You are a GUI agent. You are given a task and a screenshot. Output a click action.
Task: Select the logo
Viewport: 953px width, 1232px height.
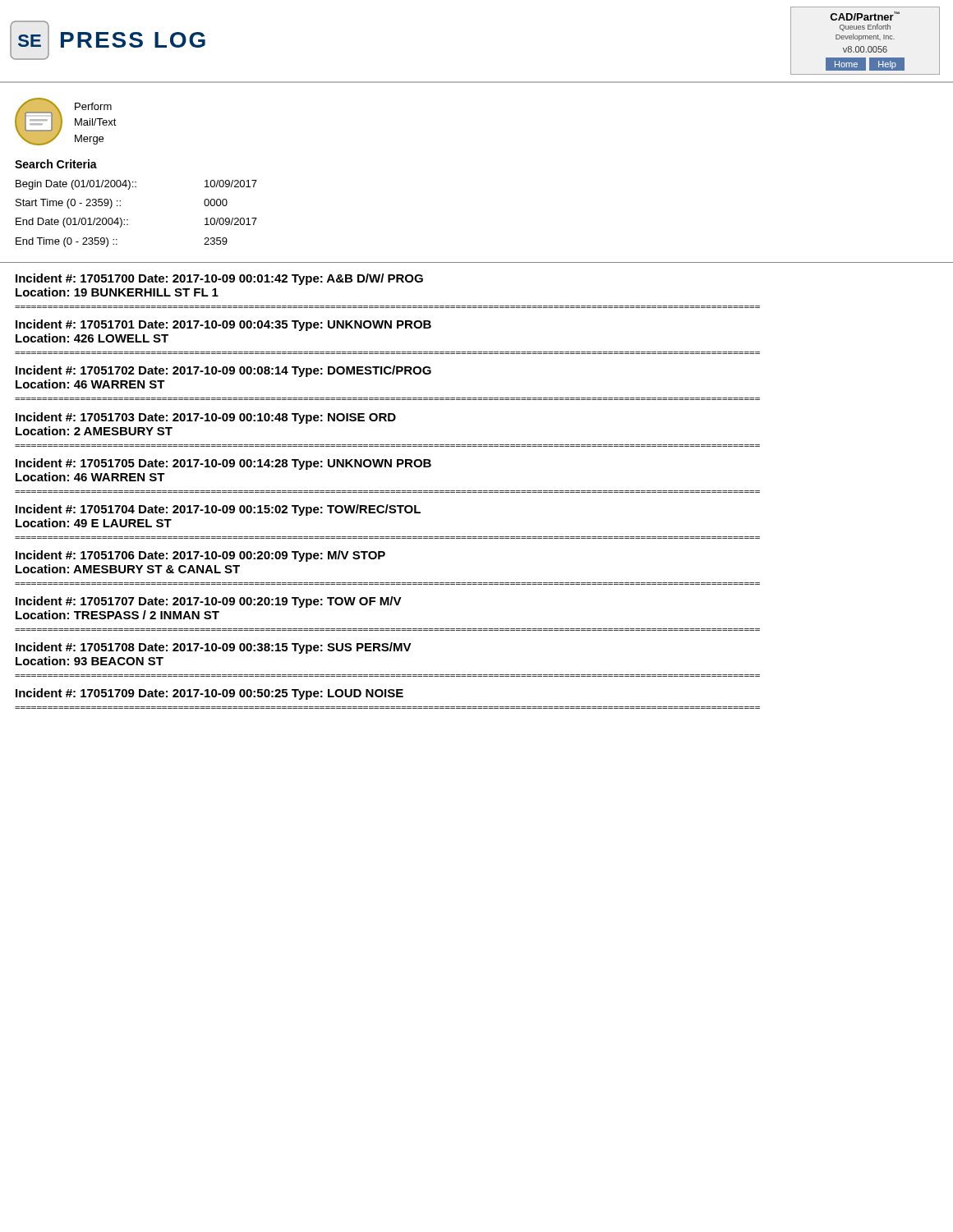[x=39, y=123]
